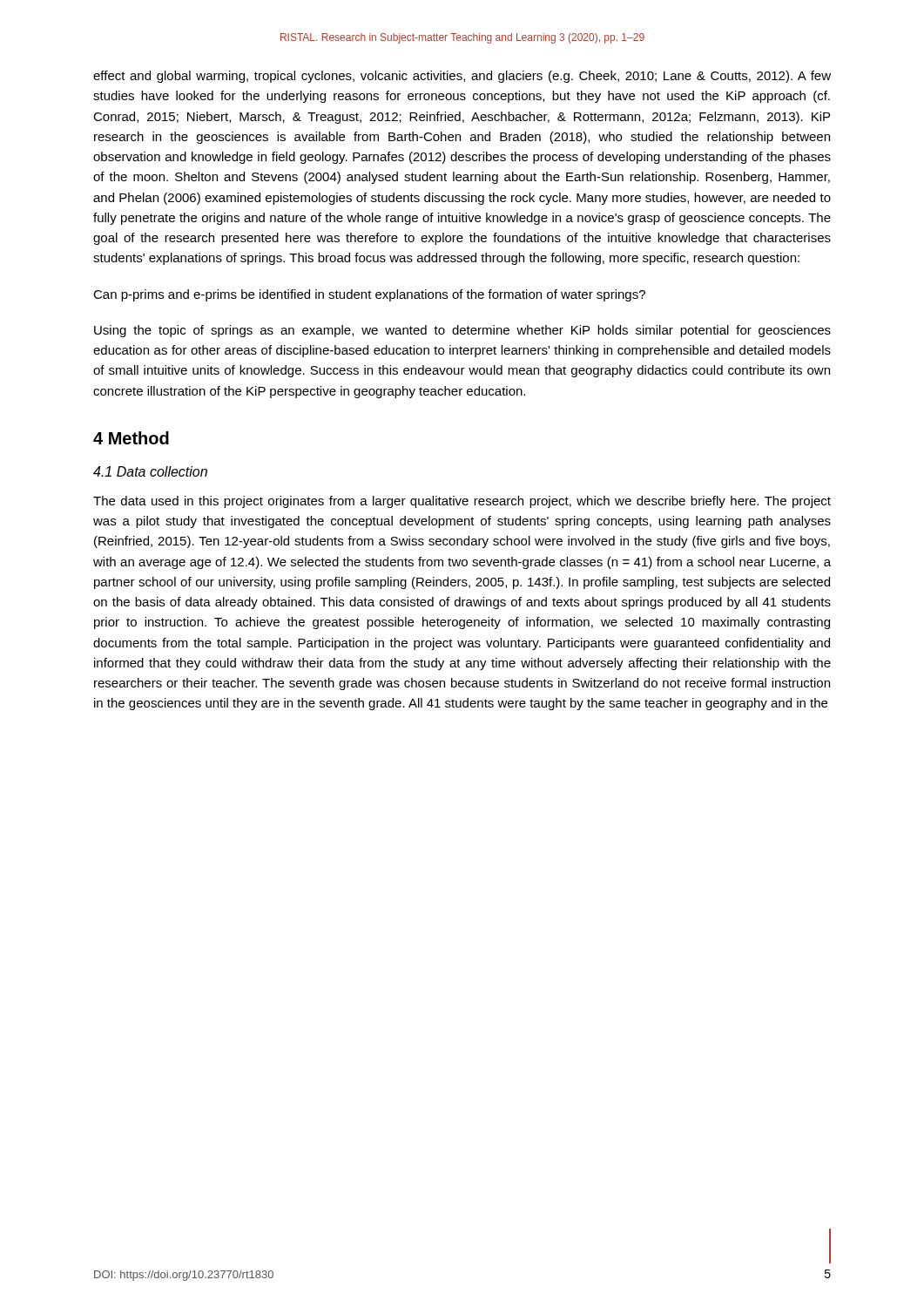Locate the text "4 Method"
The image size is (924, 1307).
click(x=131, y=438)
